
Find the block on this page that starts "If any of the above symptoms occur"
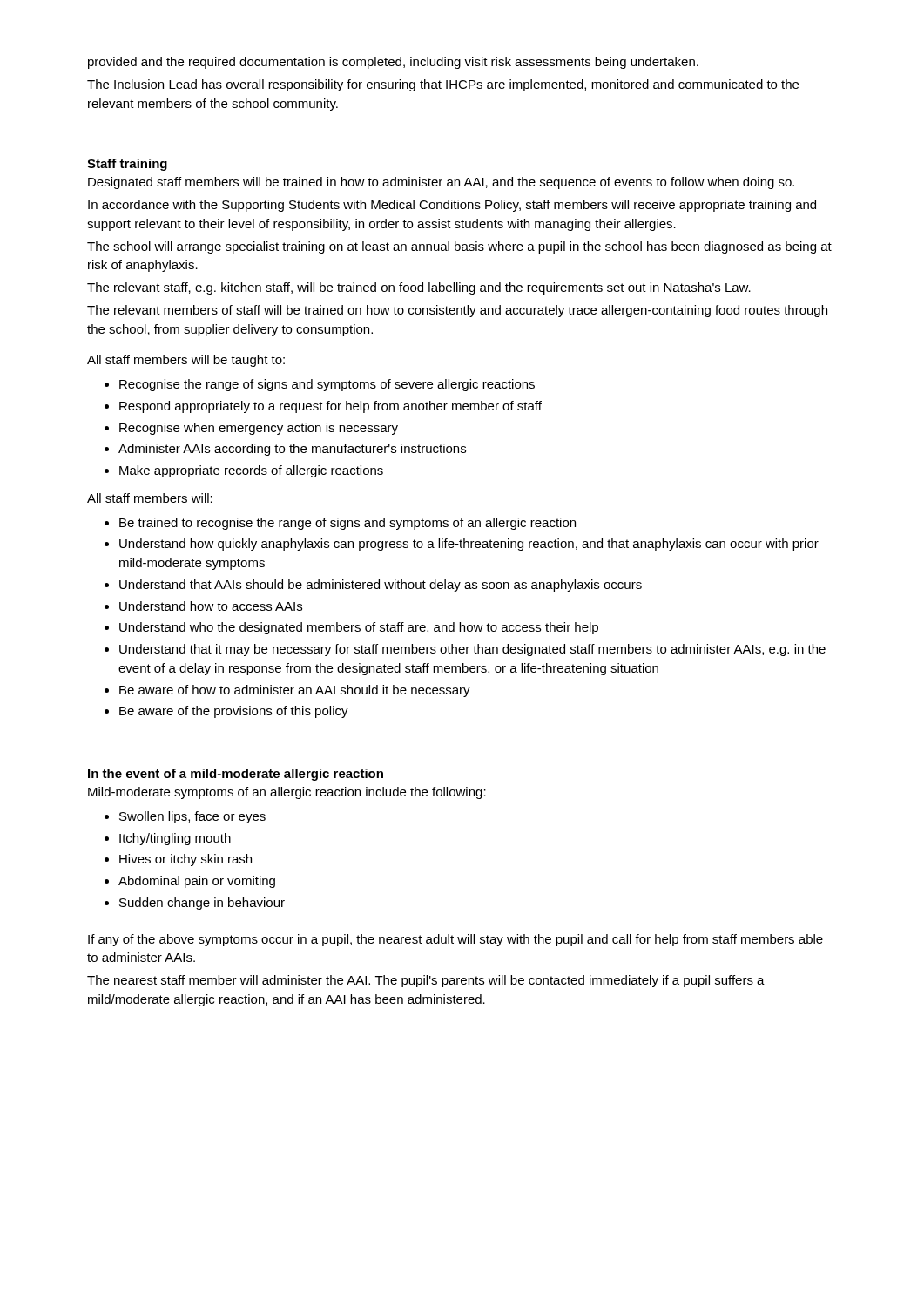point(462,969)
